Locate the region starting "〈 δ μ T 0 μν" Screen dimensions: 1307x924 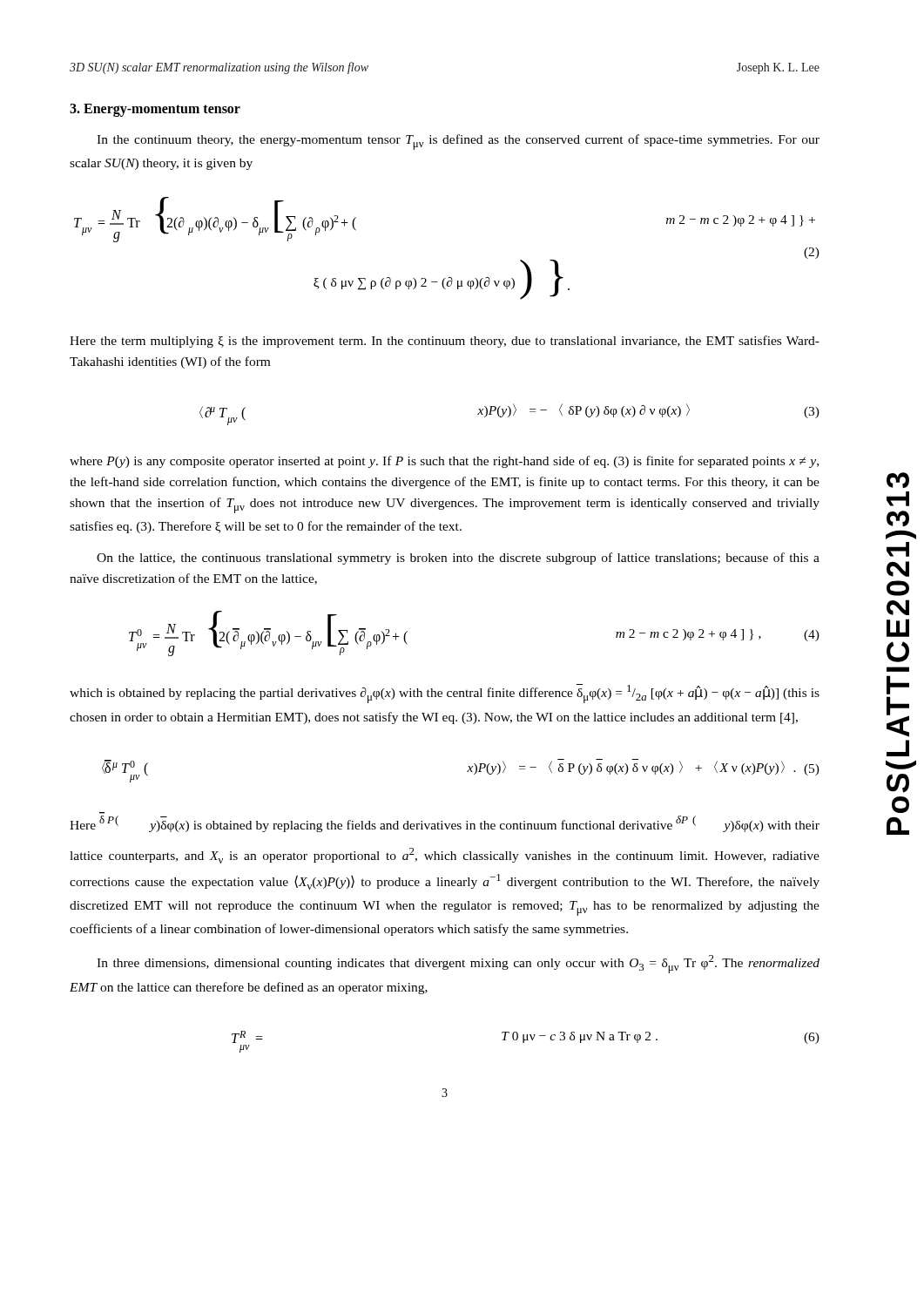[x=456, y=768]
